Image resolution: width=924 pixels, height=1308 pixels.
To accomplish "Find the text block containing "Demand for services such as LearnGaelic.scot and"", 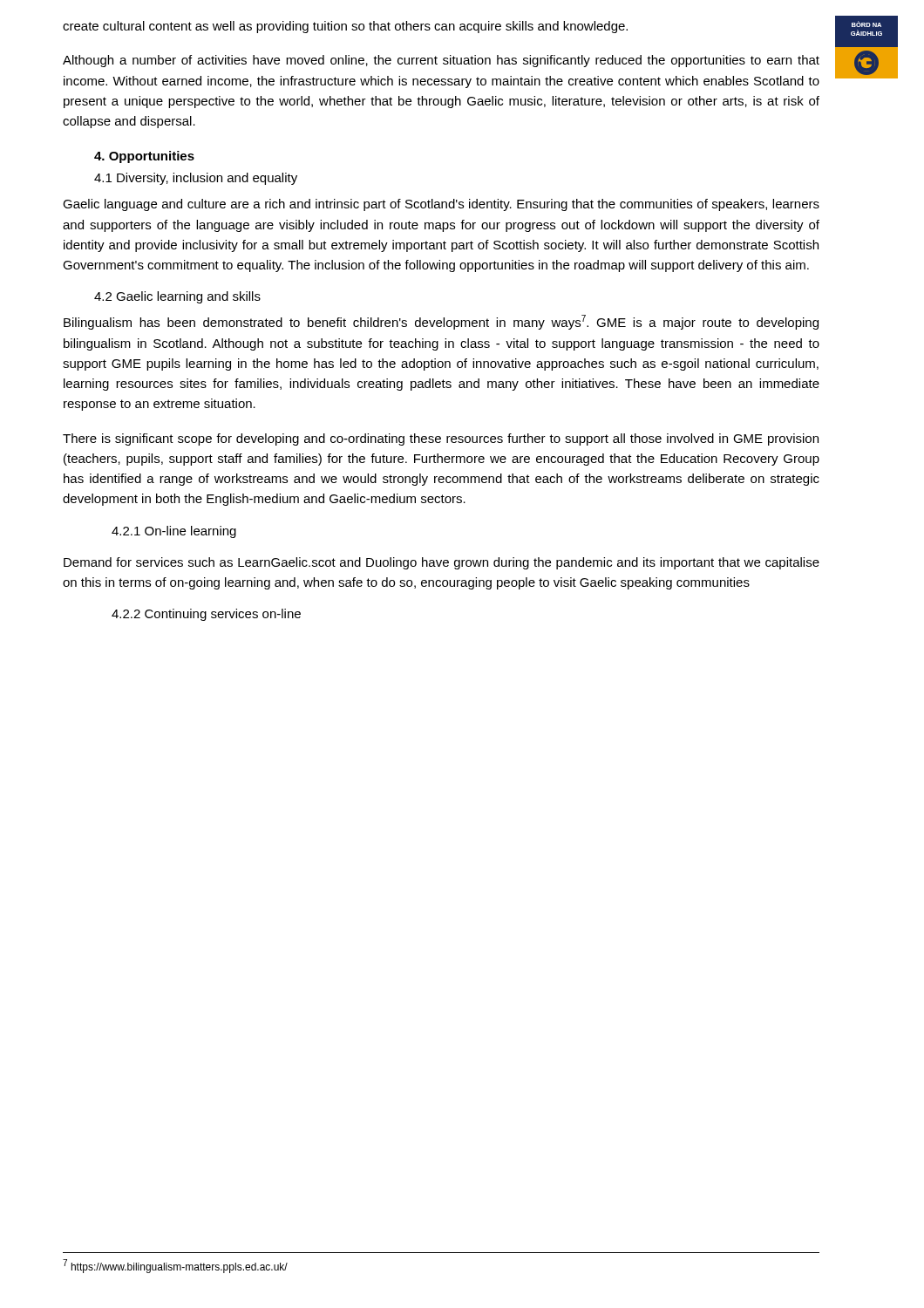I will coord(441,572).
